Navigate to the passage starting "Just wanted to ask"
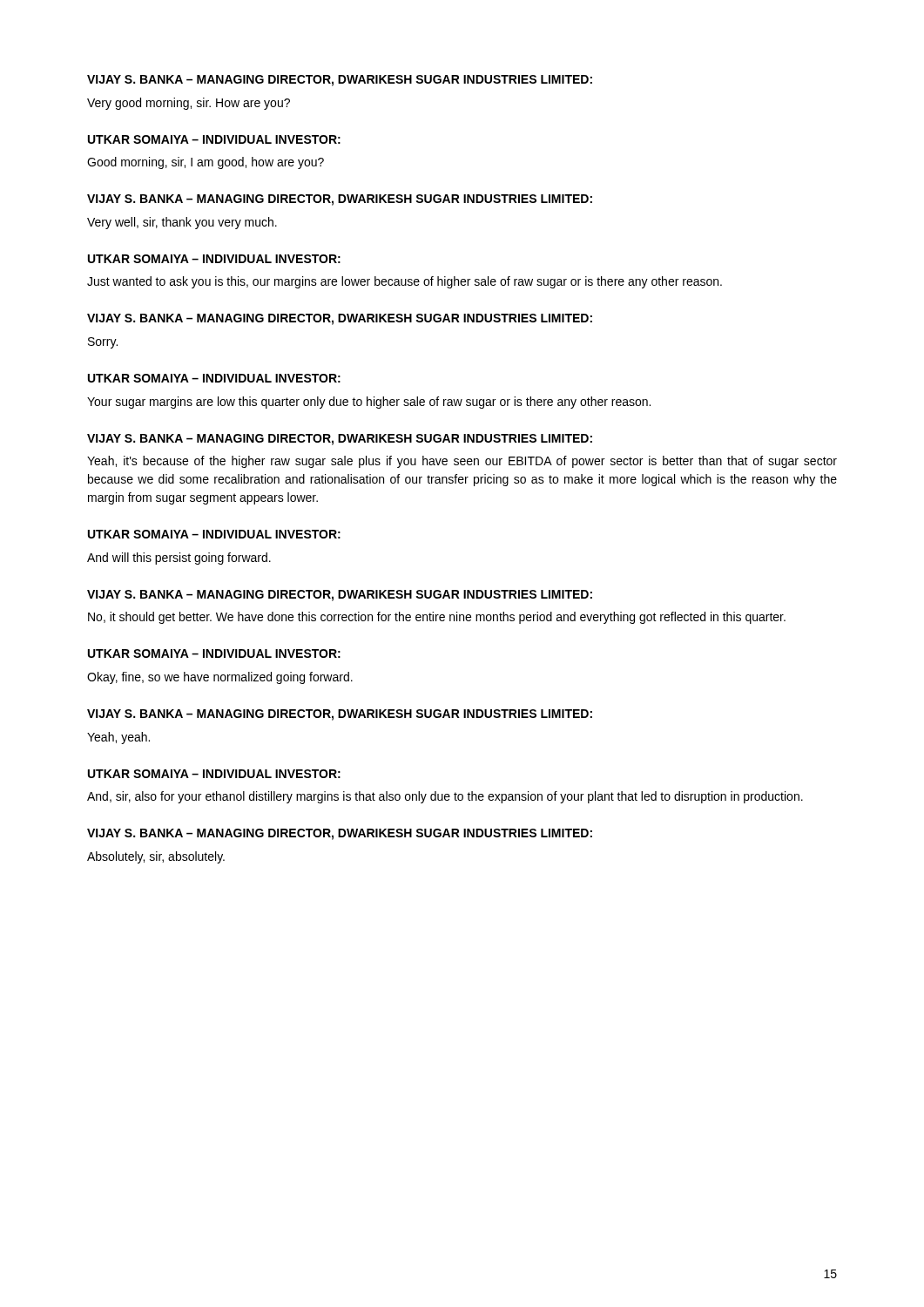924x1307 pixels. pos(405,282)
